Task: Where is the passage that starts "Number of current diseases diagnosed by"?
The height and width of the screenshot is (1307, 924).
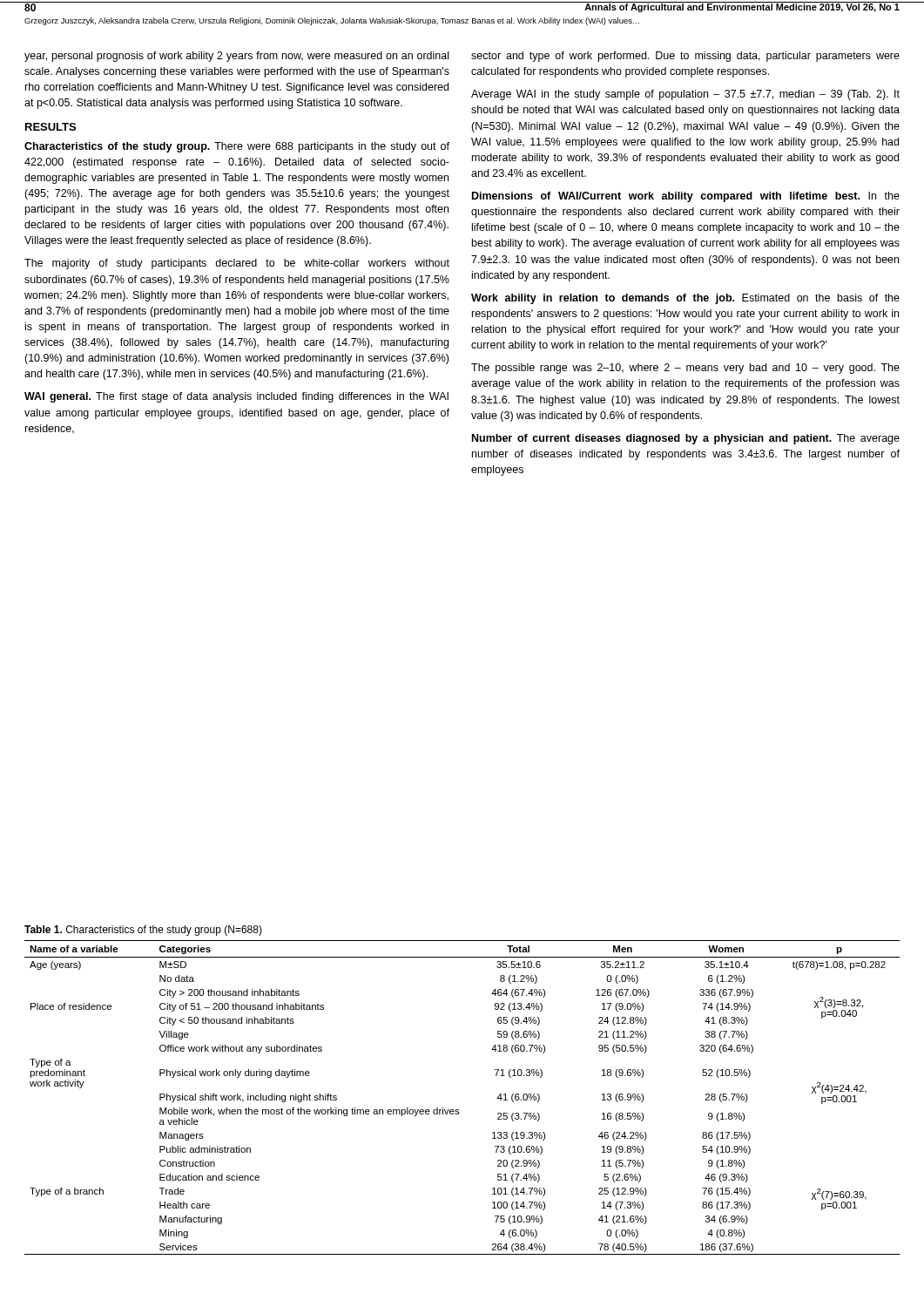Action: (x=685, y=454)
